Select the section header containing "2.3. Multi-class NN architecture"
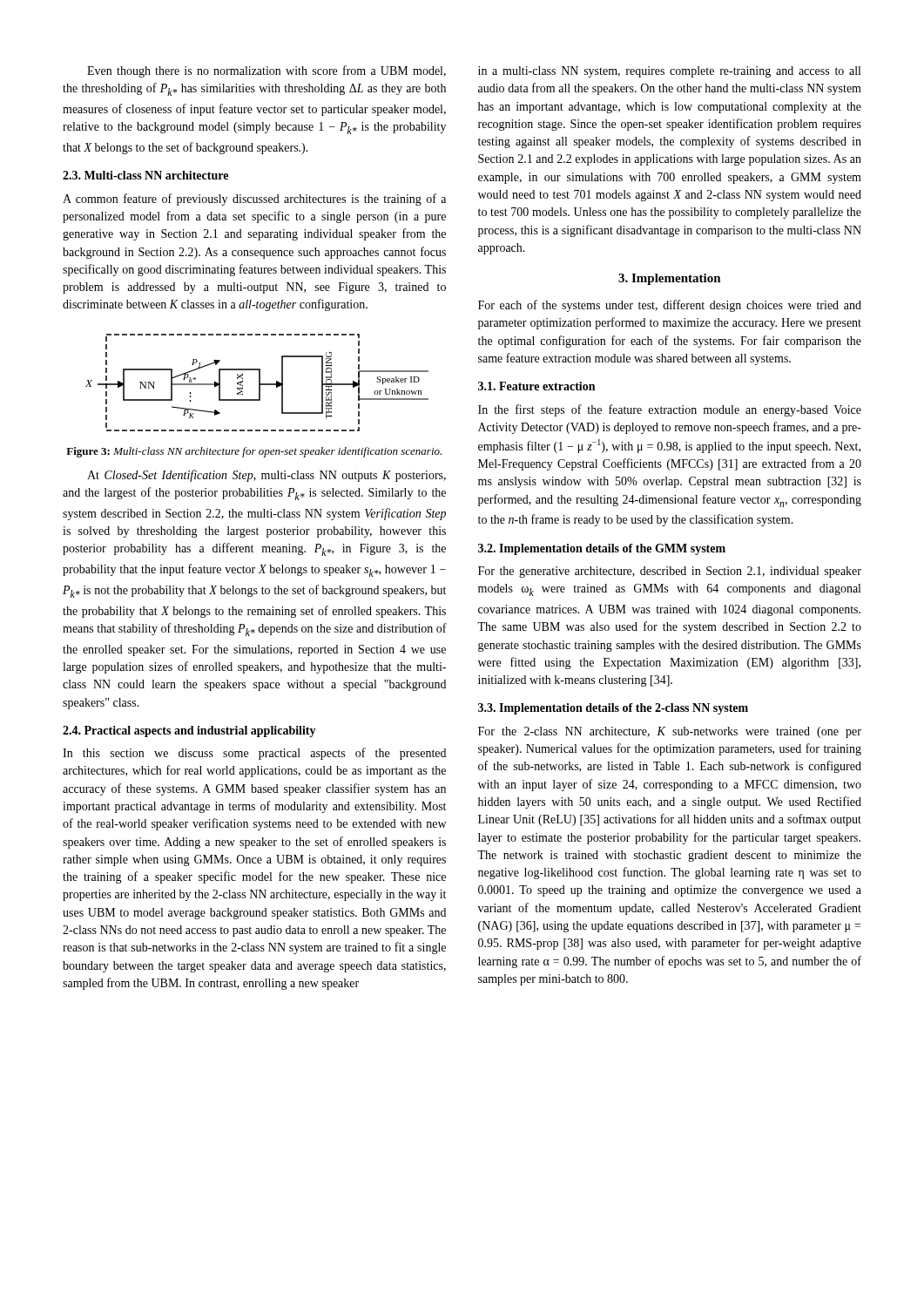 tap(145, 175)
